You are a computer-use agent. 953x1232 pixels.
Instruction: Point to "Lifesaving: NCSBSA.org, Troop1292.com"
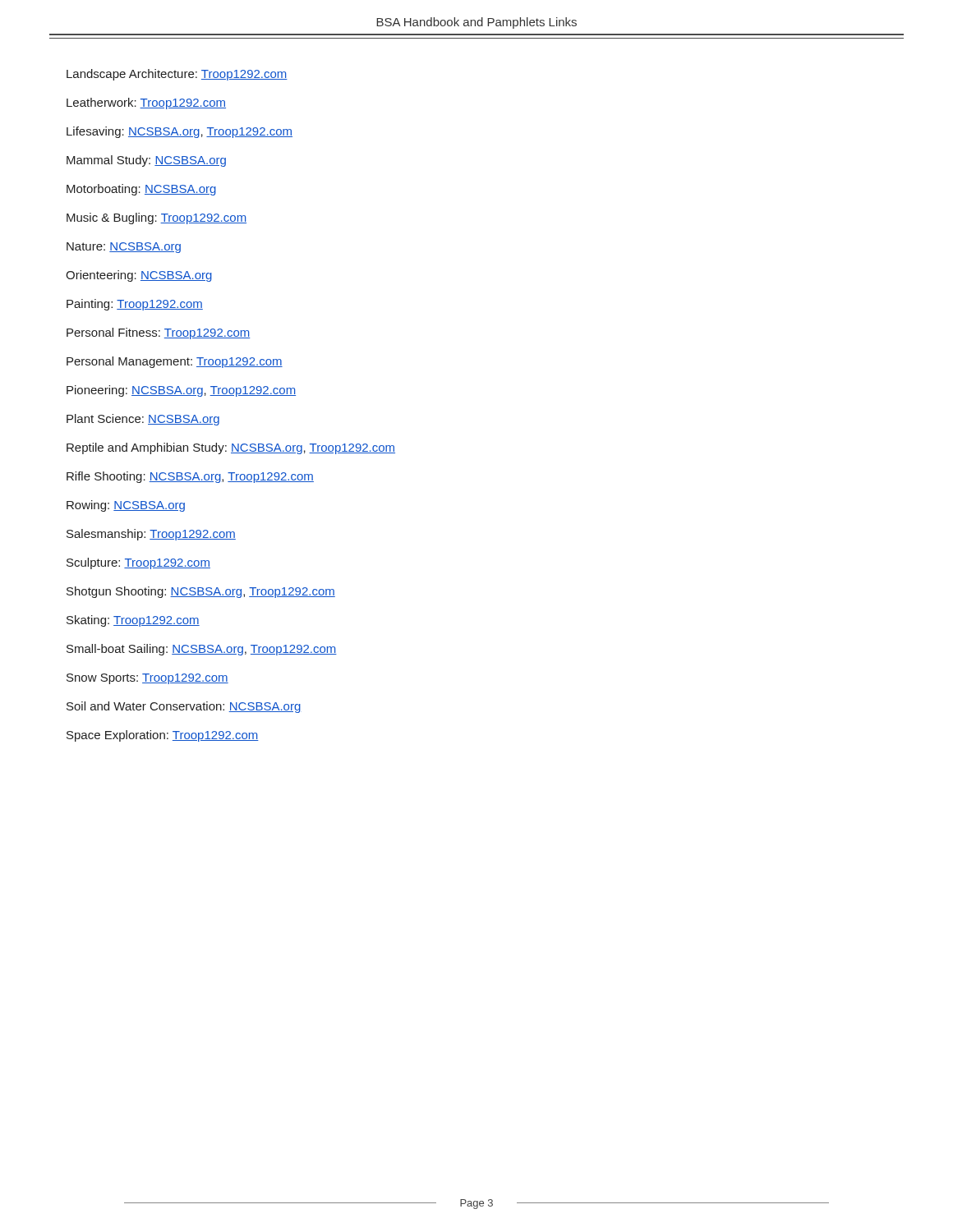pyautogui.click(x=179, y=131)
